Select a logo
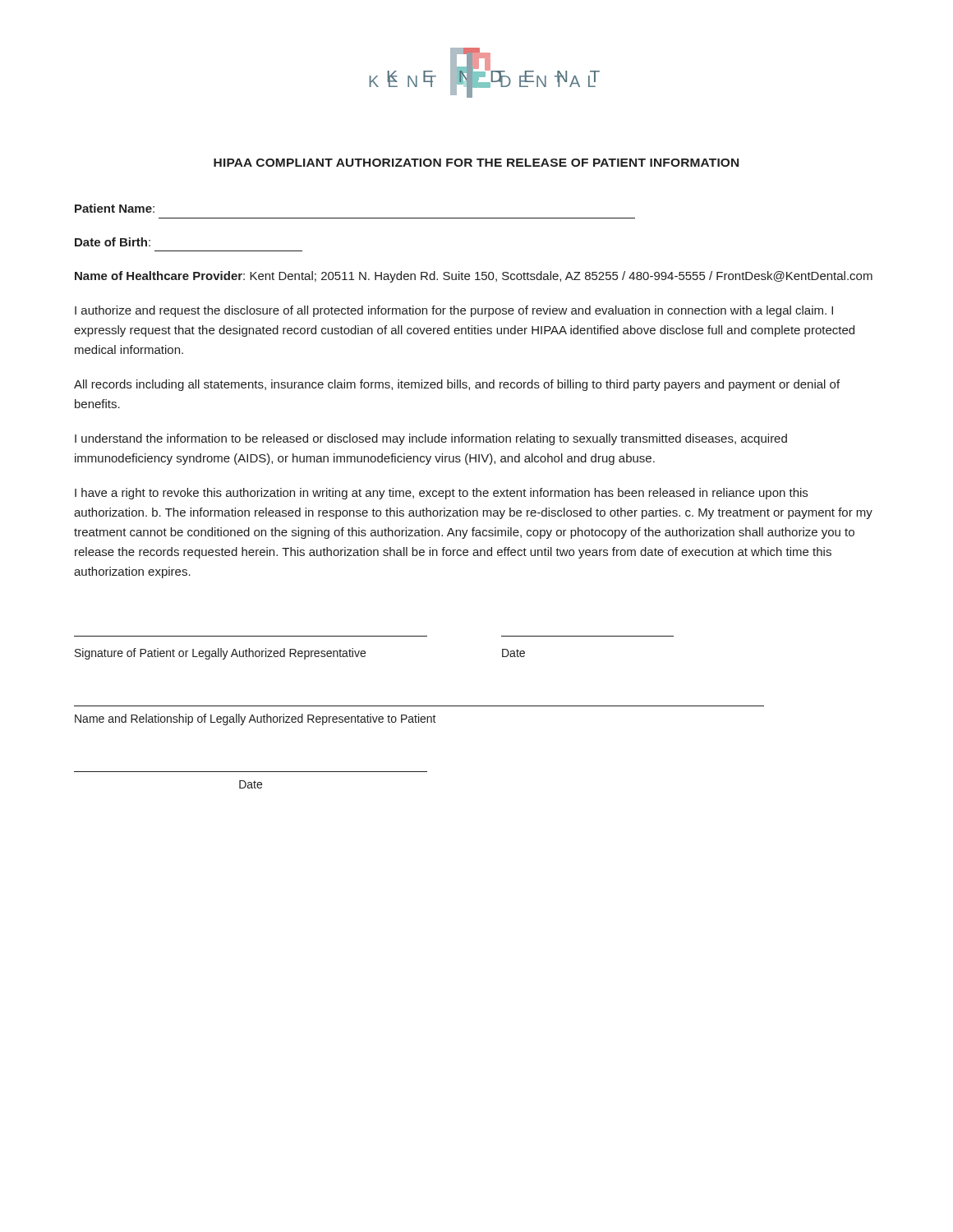Viewport: 953px width, 1232px height. 476,62
